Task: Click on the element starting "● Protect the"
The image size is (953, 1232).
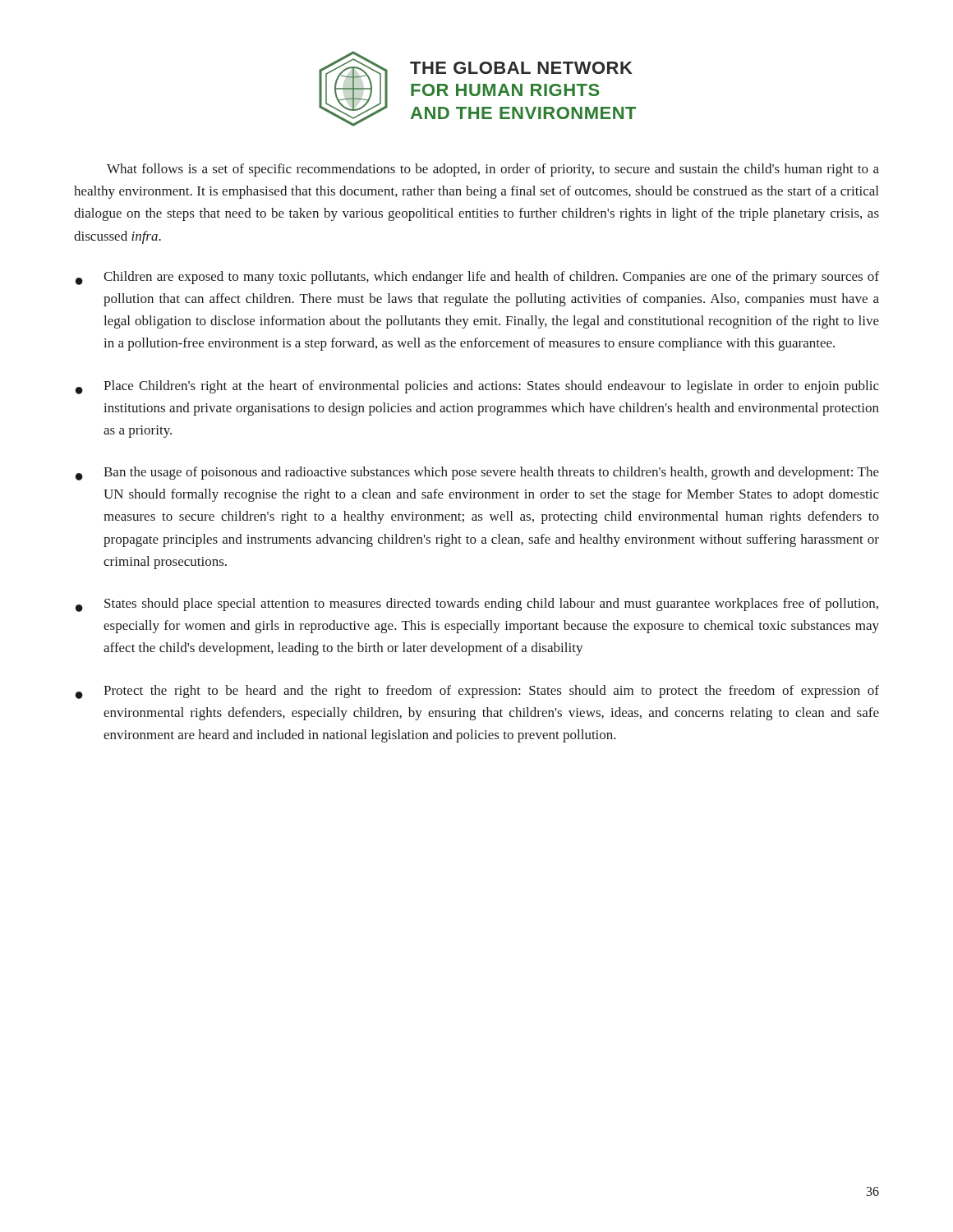Action: (476, 712)
